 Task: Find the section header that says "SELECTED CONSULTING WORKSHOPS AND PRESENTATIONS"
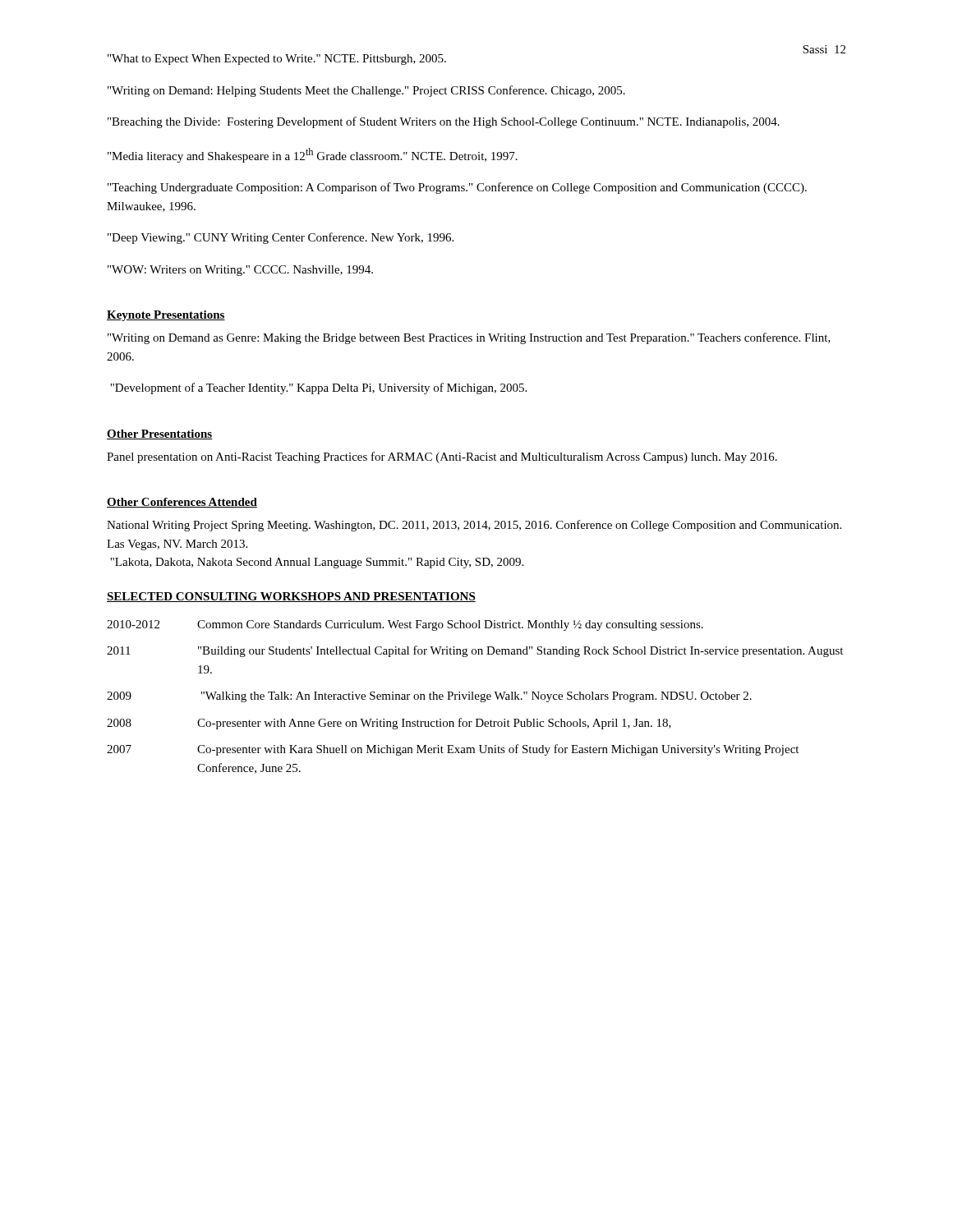(291, 596)
